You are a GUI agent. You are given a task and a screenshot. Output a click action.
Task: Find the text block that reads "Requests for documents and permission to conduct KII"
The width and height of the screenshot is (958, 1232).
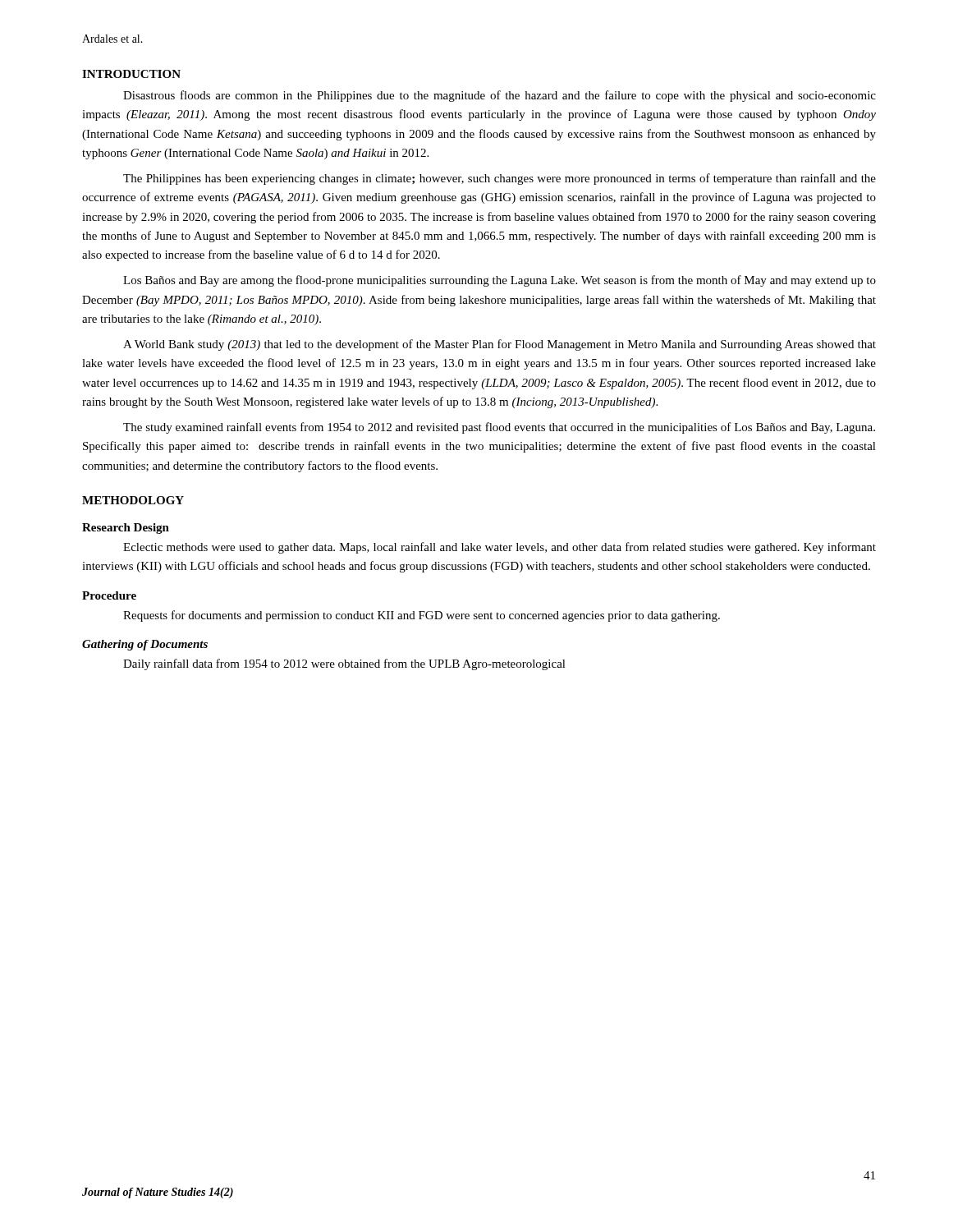(x=422, y=615)
